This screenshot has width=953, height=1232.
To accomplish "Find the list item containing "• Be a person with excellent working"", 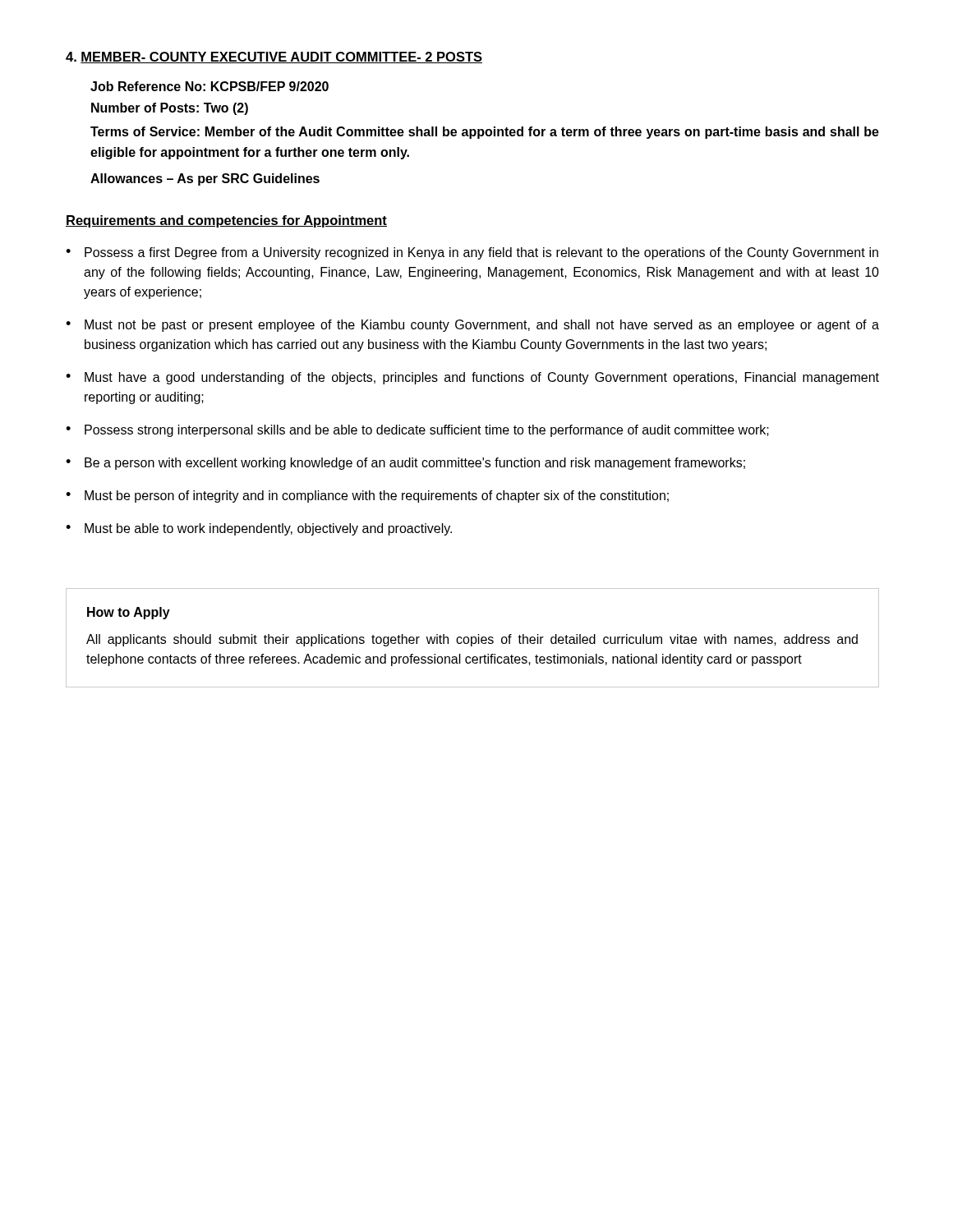I will (472, 463).
